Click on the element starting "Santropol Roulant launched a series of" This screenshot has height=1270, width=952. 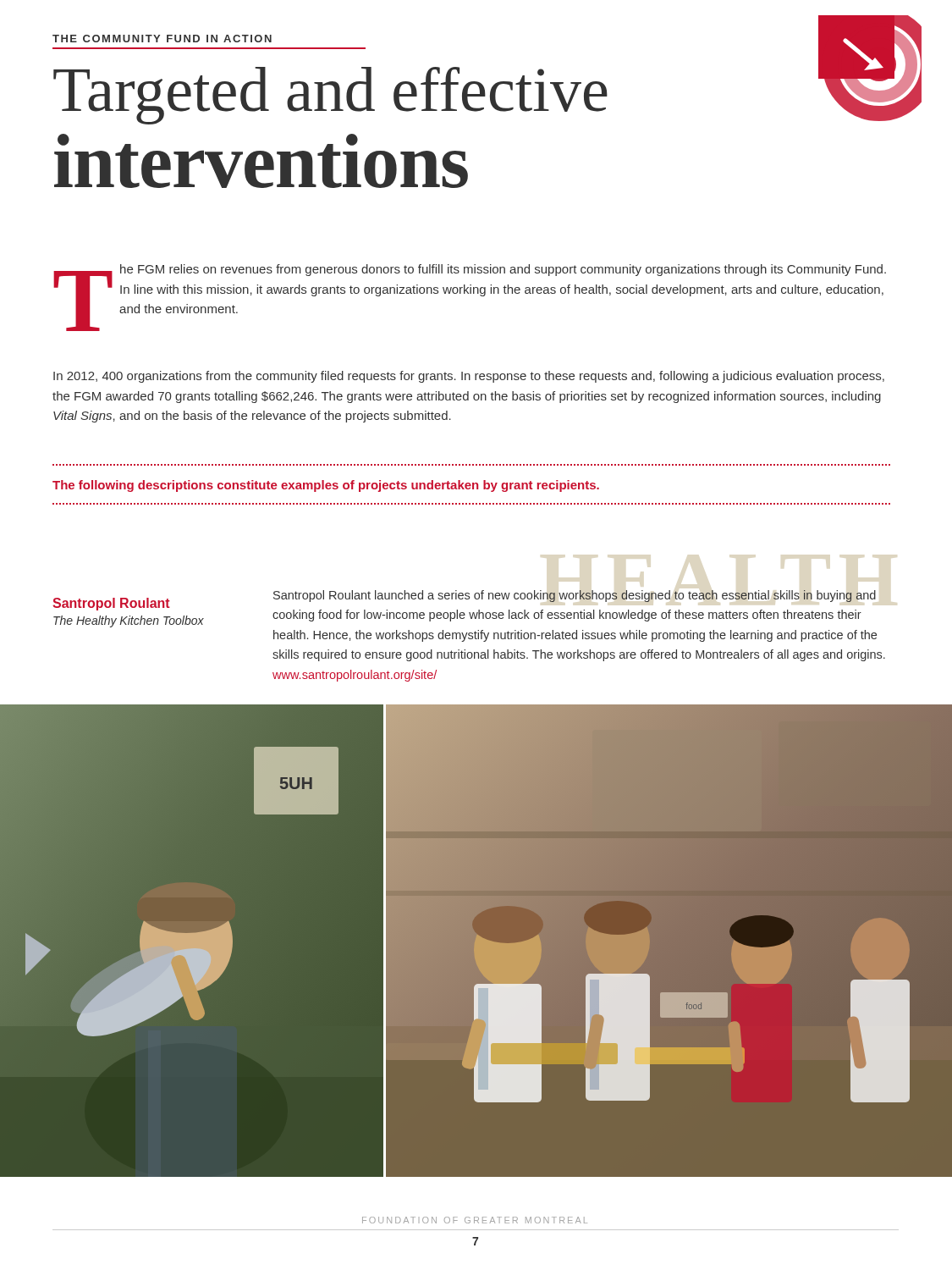[579, 635]
